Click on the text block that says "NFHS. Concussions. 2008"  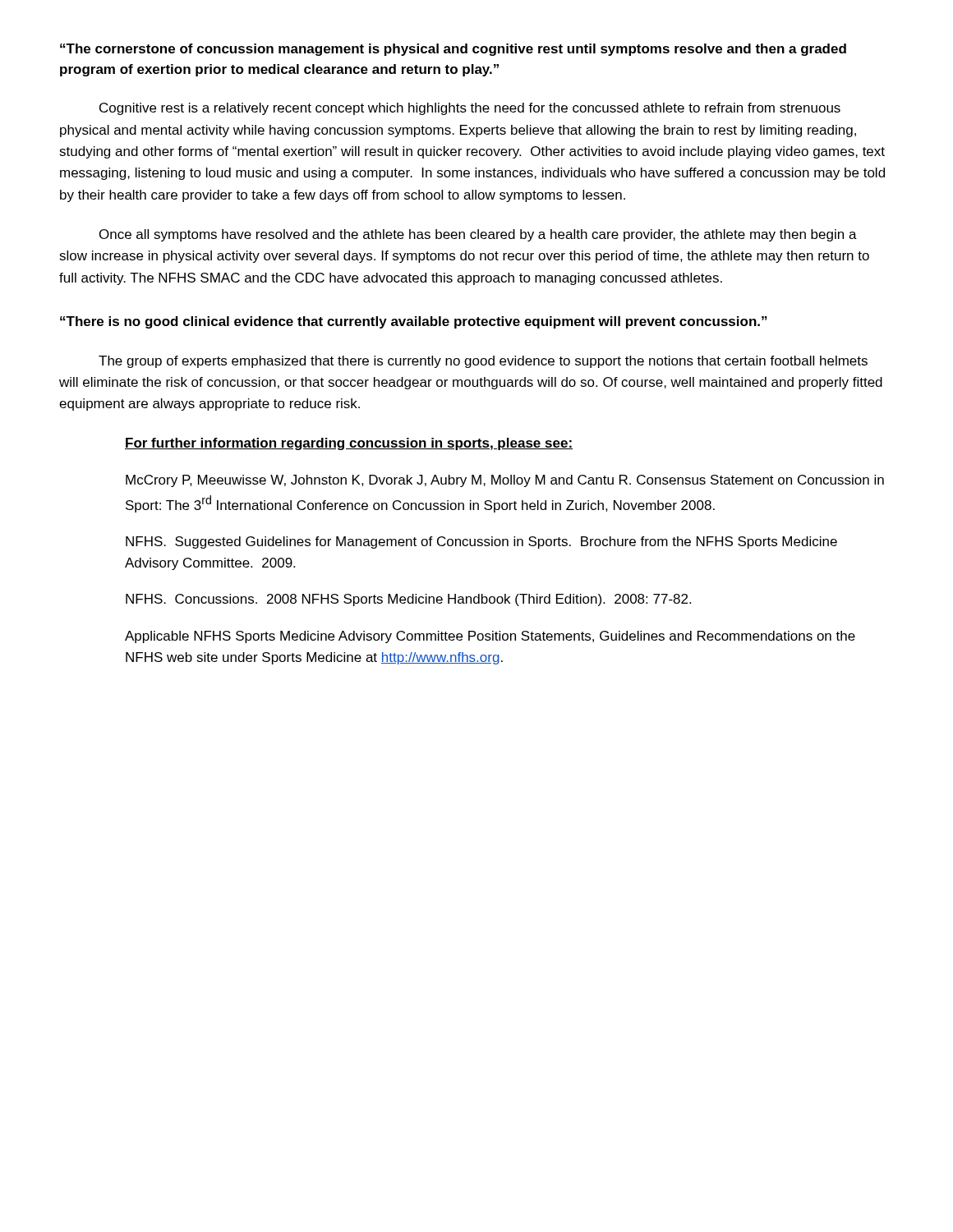409,599
